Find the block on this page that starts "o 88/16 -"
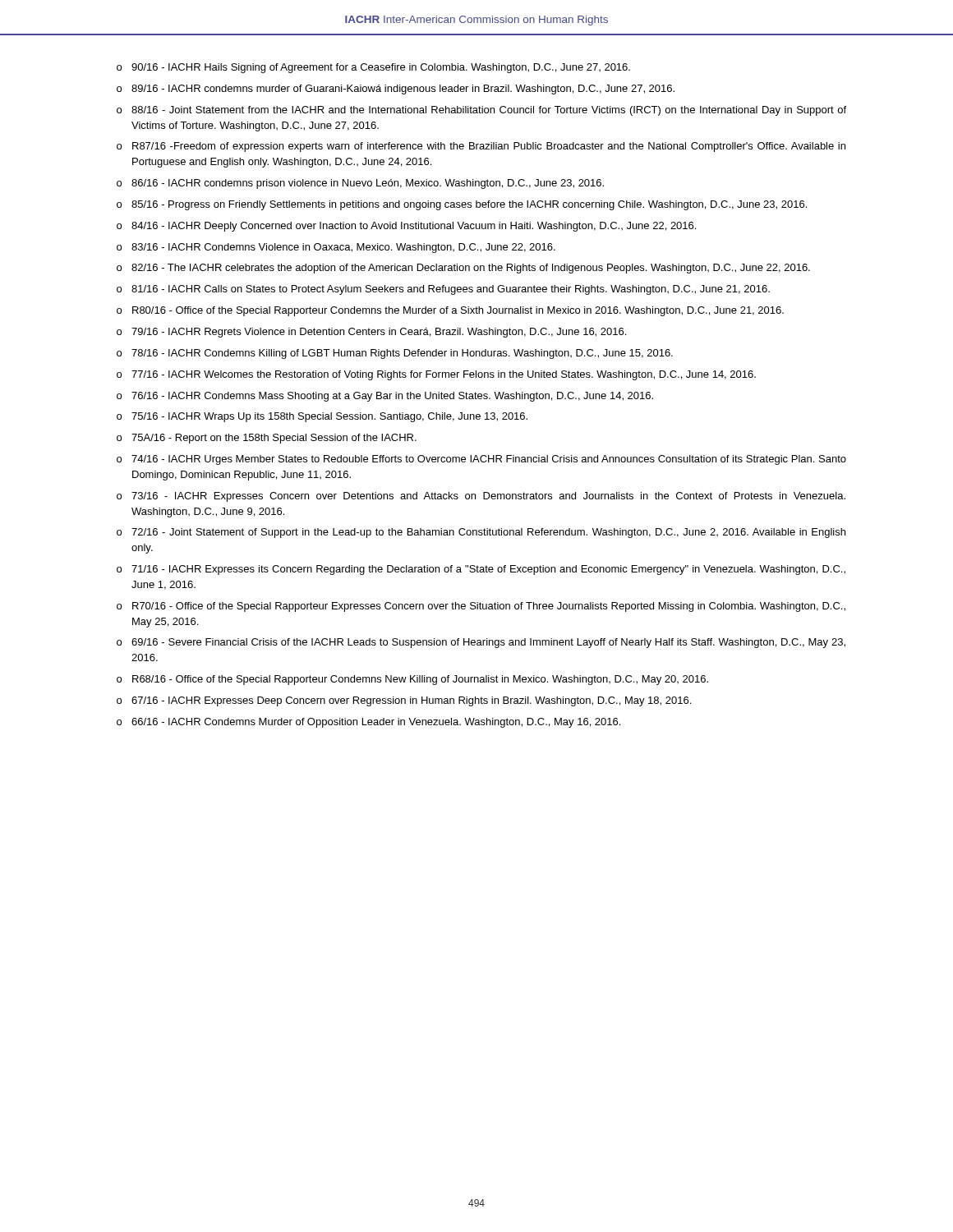953x1232 pixels. click(x=476, y=118)
